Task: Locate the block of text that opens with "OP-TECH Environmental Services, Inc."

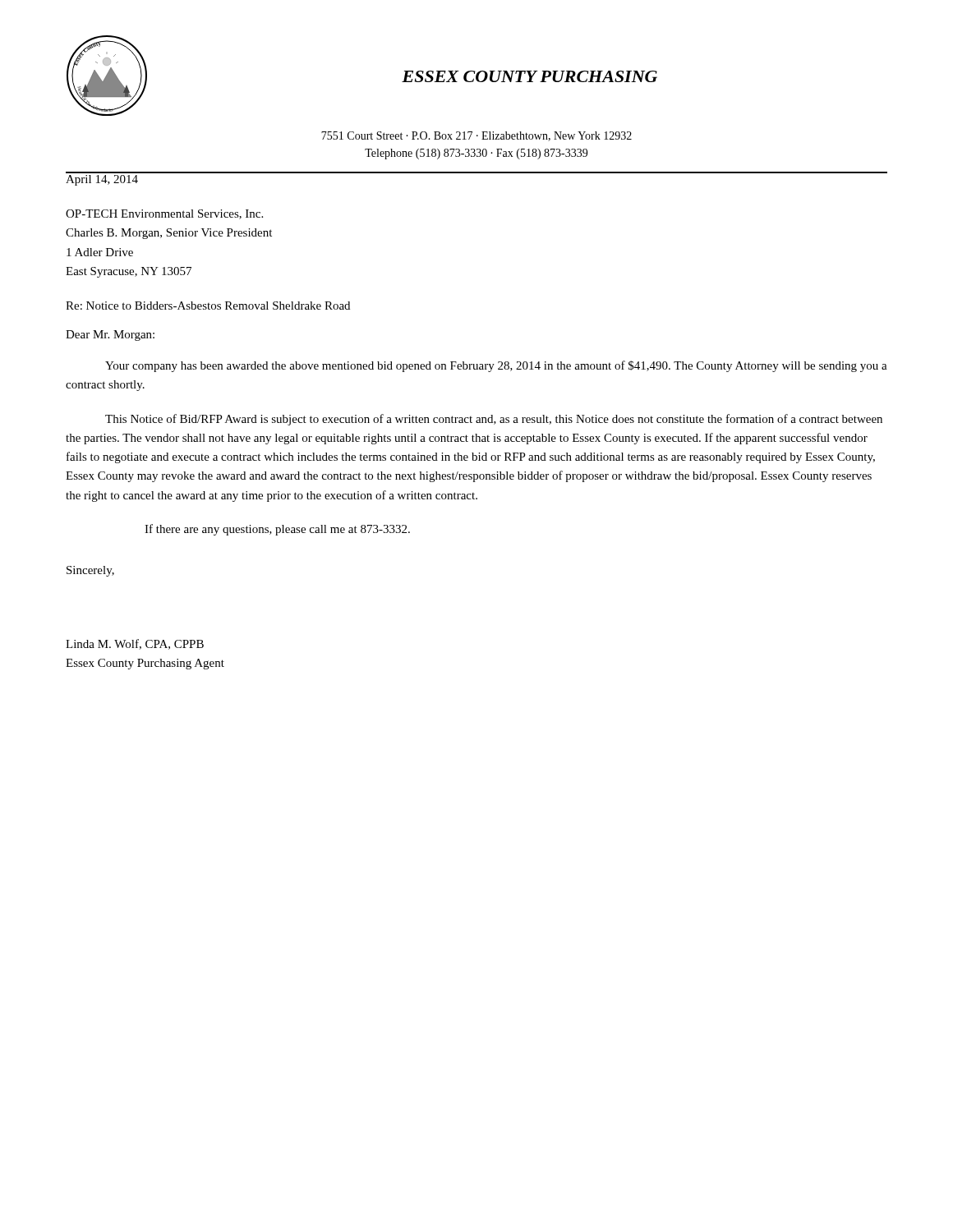Action: click(169, 242)
